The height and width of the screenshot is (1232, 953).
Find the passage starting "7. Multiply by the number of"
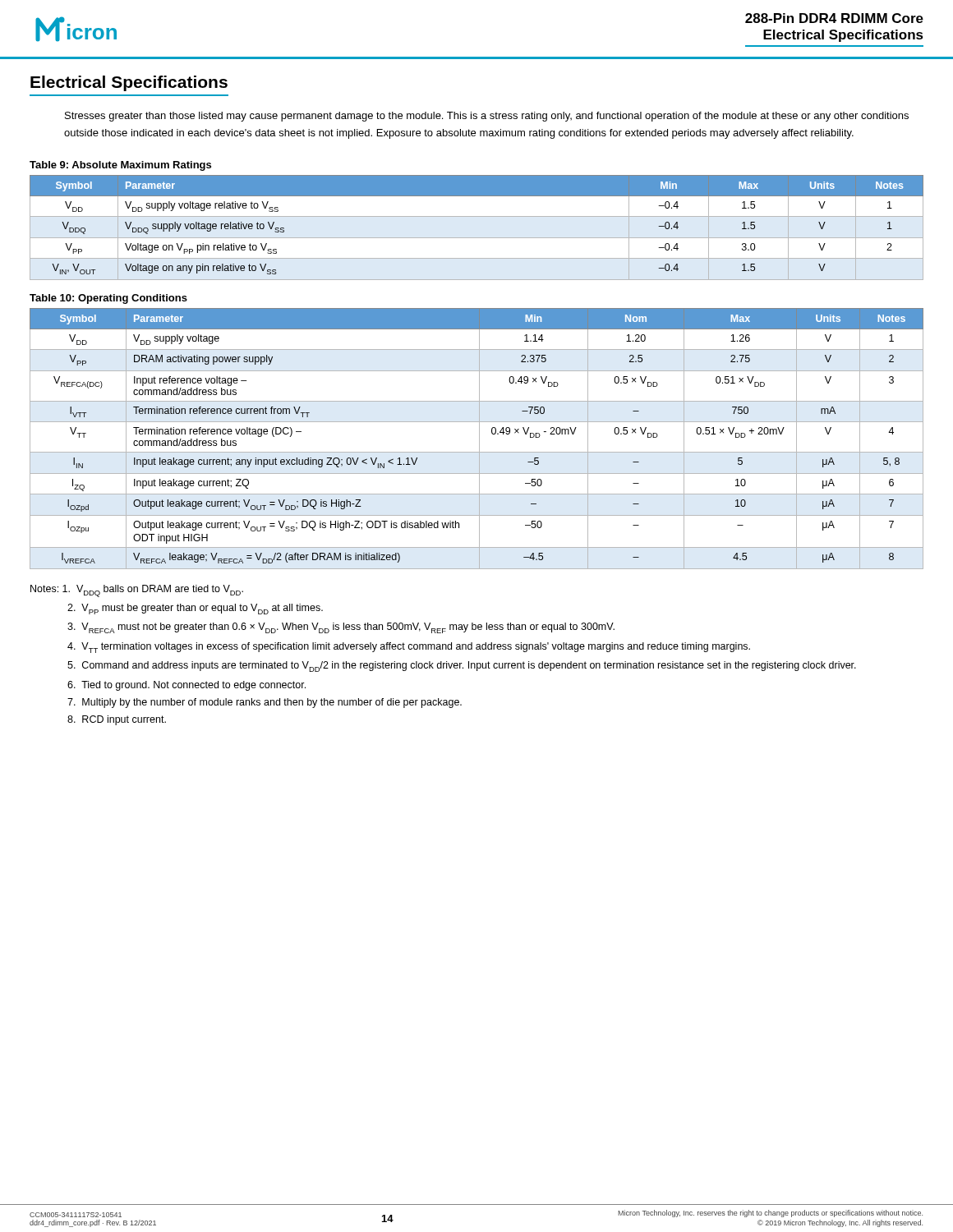(265, 702)
